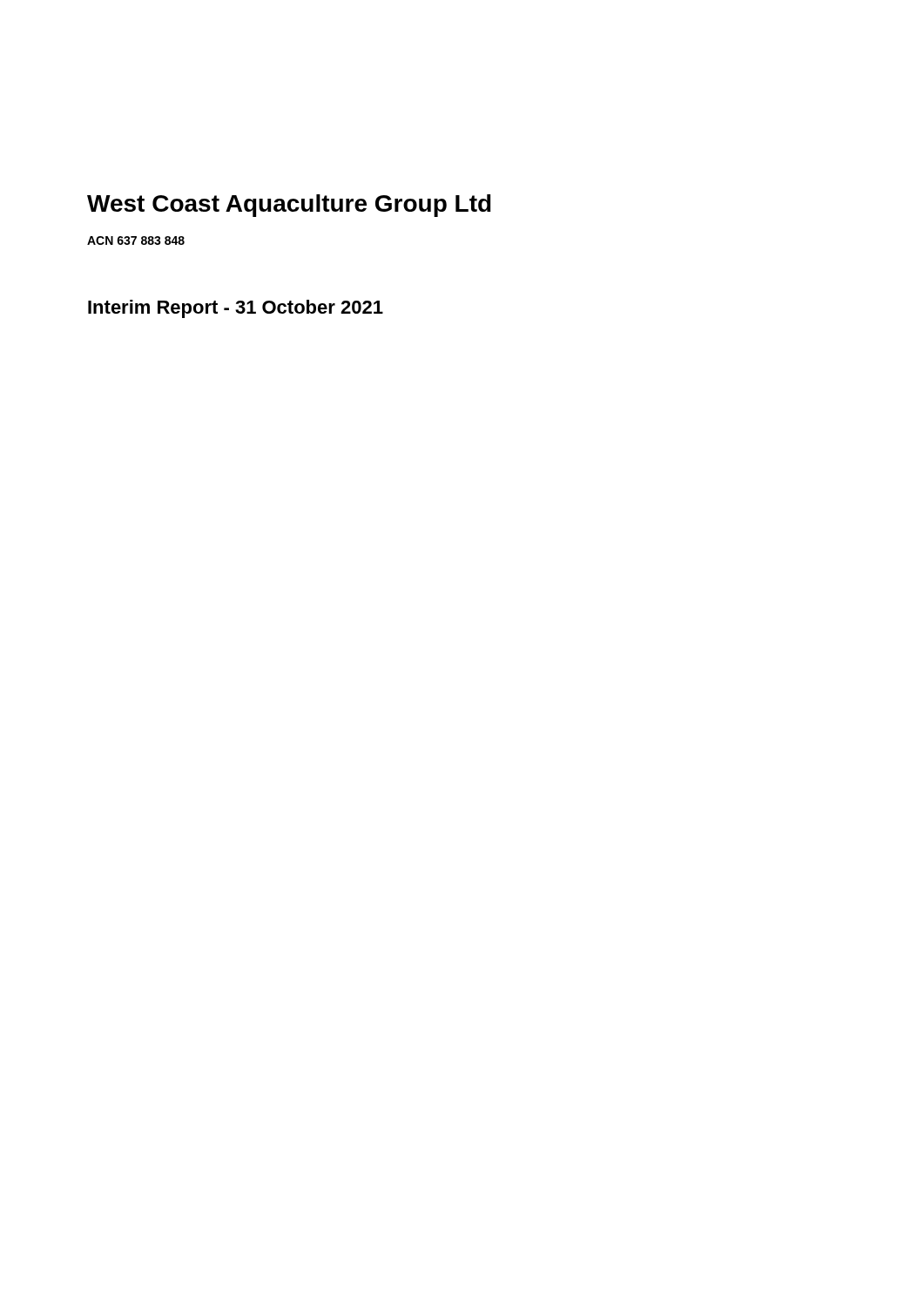Point to the block starting "West Coast Aquaculture Group"

(x=290, y=203)
